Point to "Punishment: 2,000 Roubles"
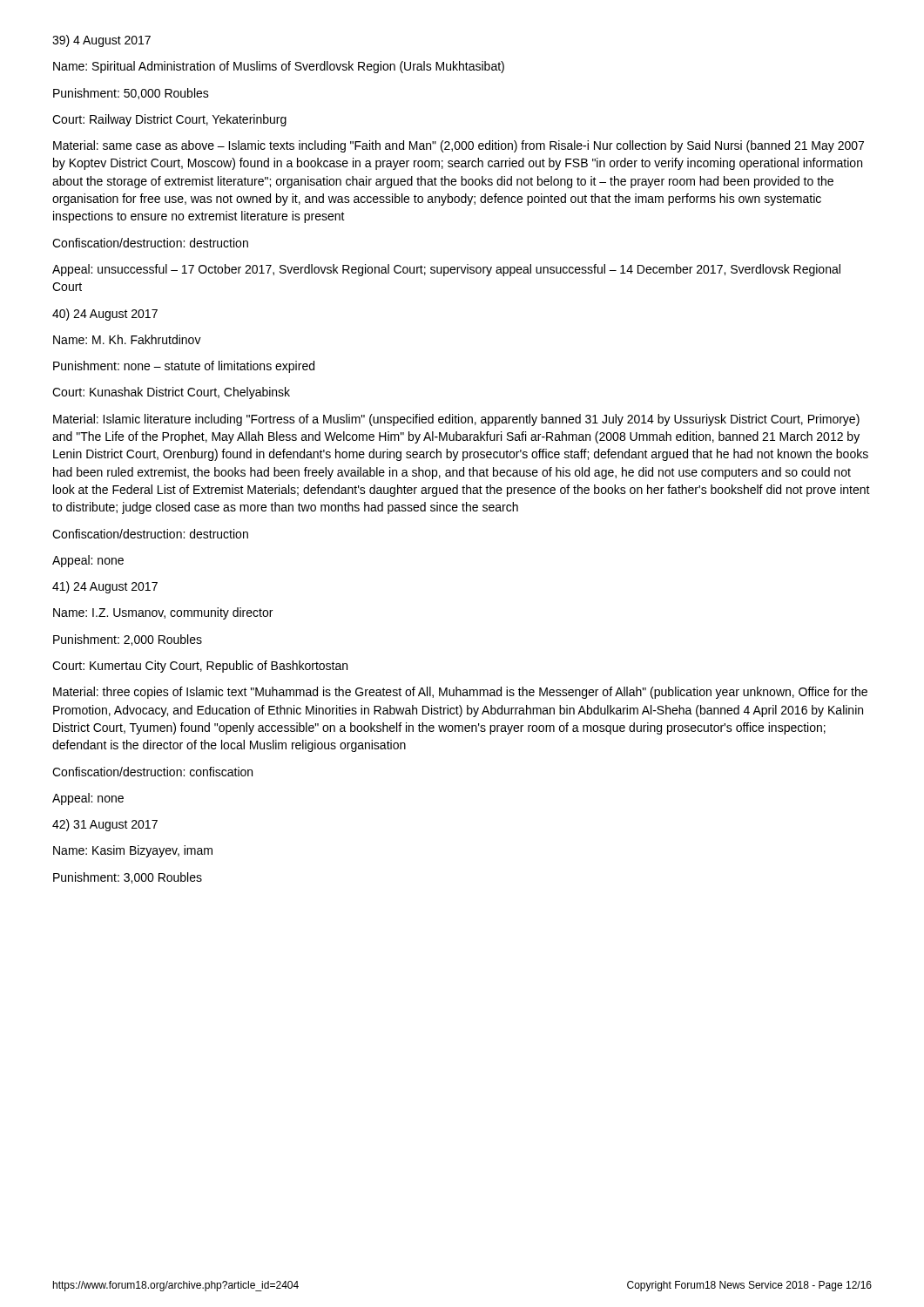 (128, 640)
